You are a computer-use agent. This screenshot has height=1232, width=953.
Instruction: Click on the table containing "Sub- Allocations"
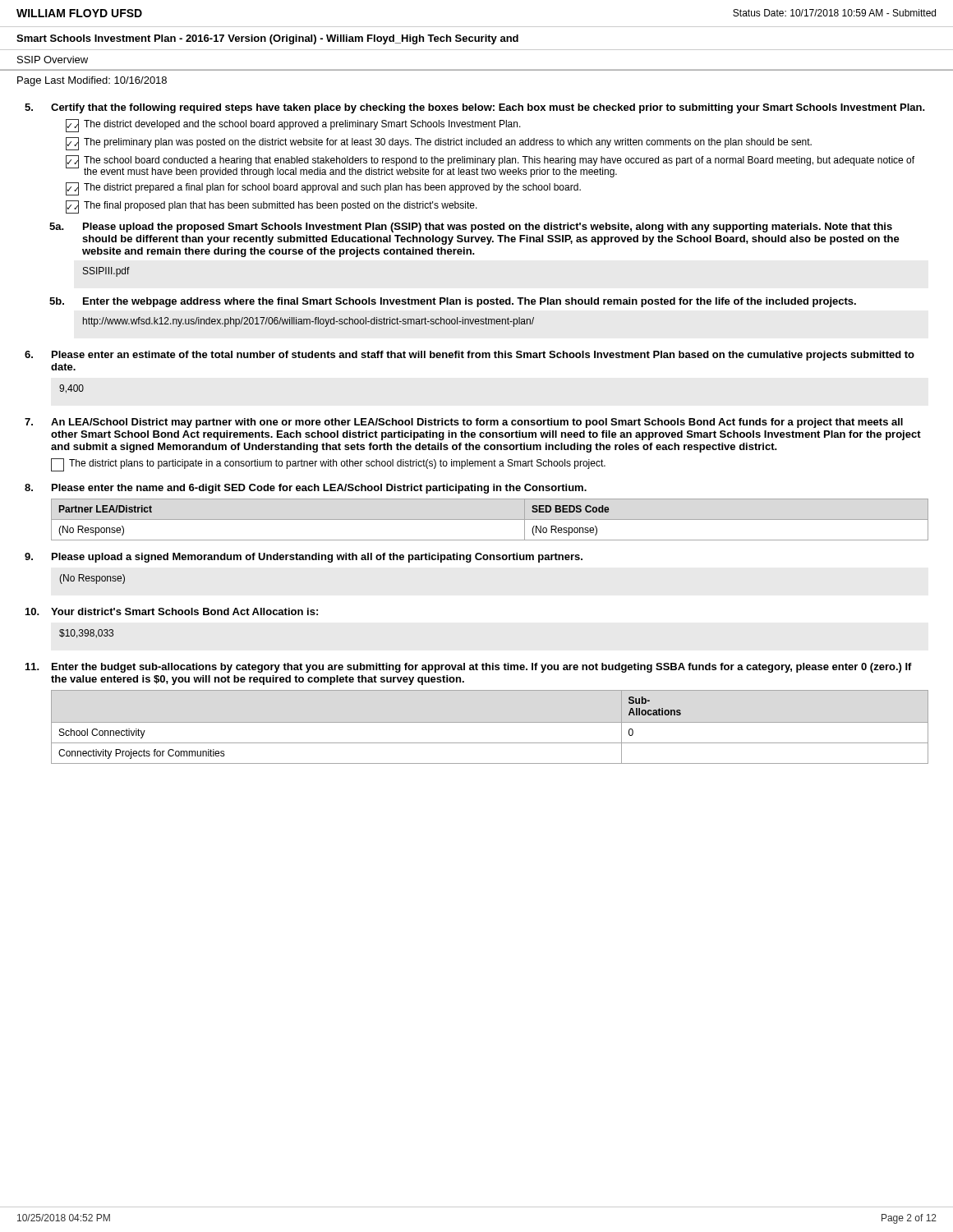pos(490,727)
